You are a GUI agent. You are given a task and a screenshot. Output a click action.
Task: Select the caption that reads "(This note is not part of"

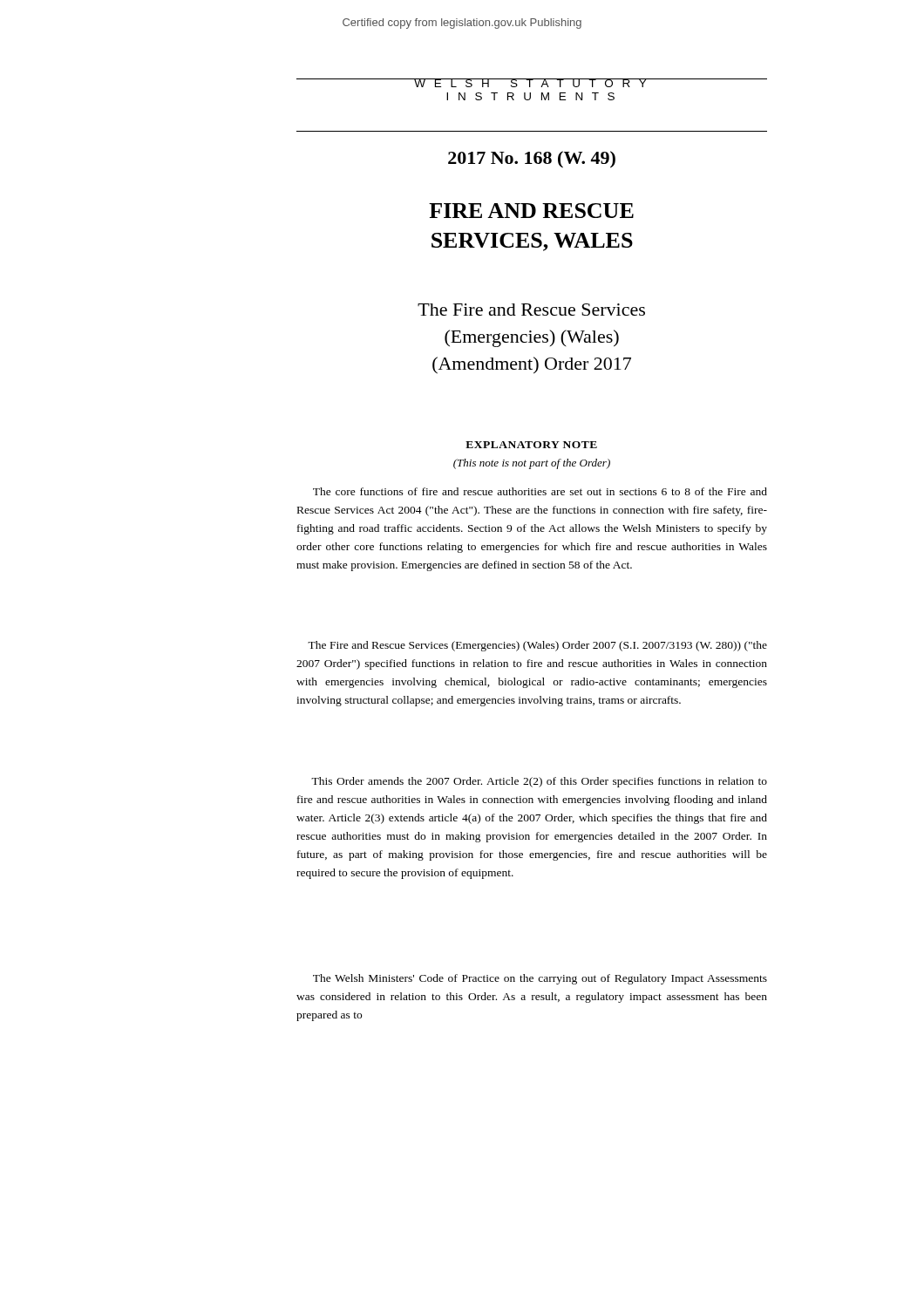coord(532,463)
